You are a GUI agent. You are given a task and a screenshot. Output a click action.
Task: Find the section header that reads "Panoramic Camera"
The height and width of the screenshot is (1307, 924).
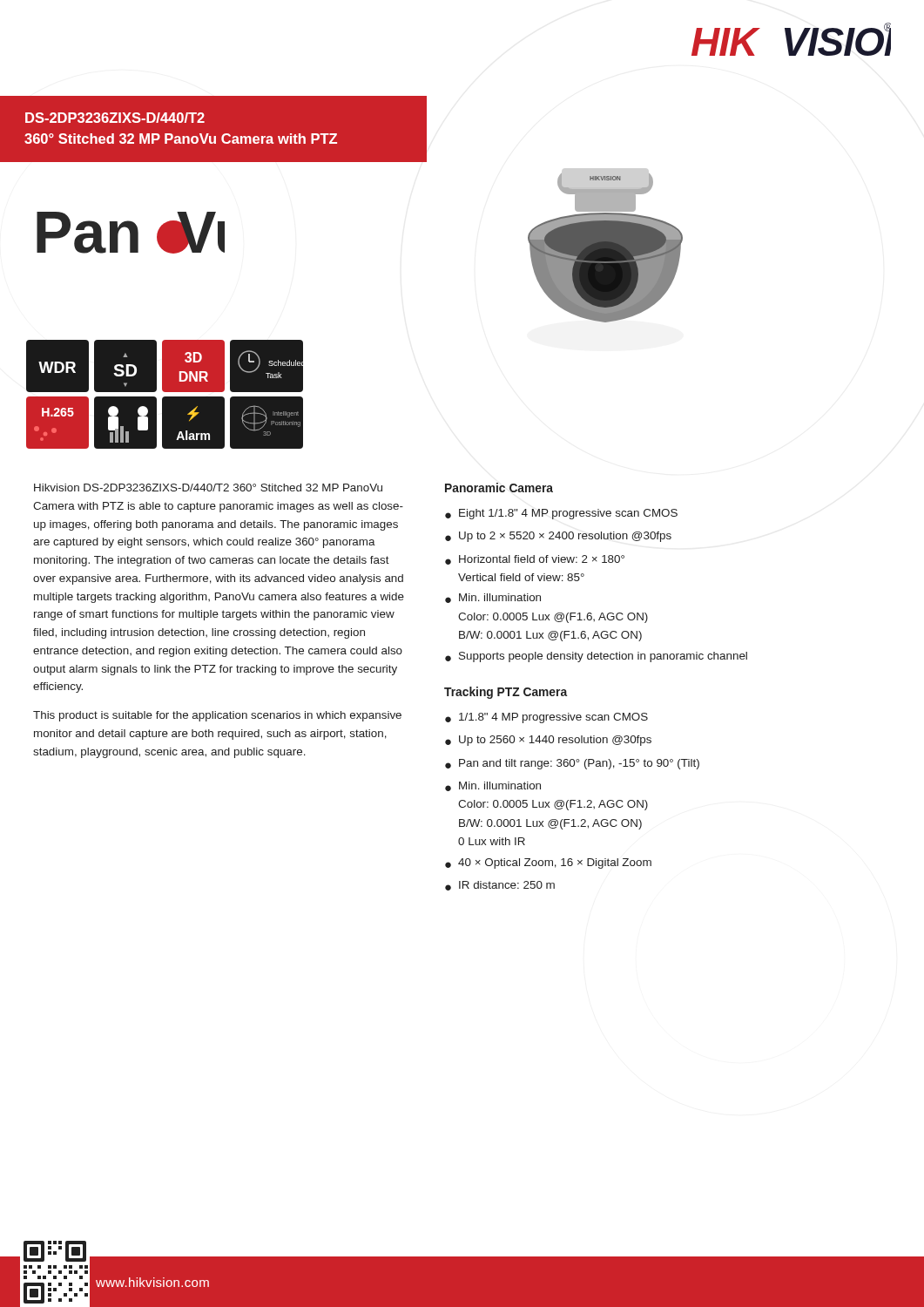click(x=499, y=488)
